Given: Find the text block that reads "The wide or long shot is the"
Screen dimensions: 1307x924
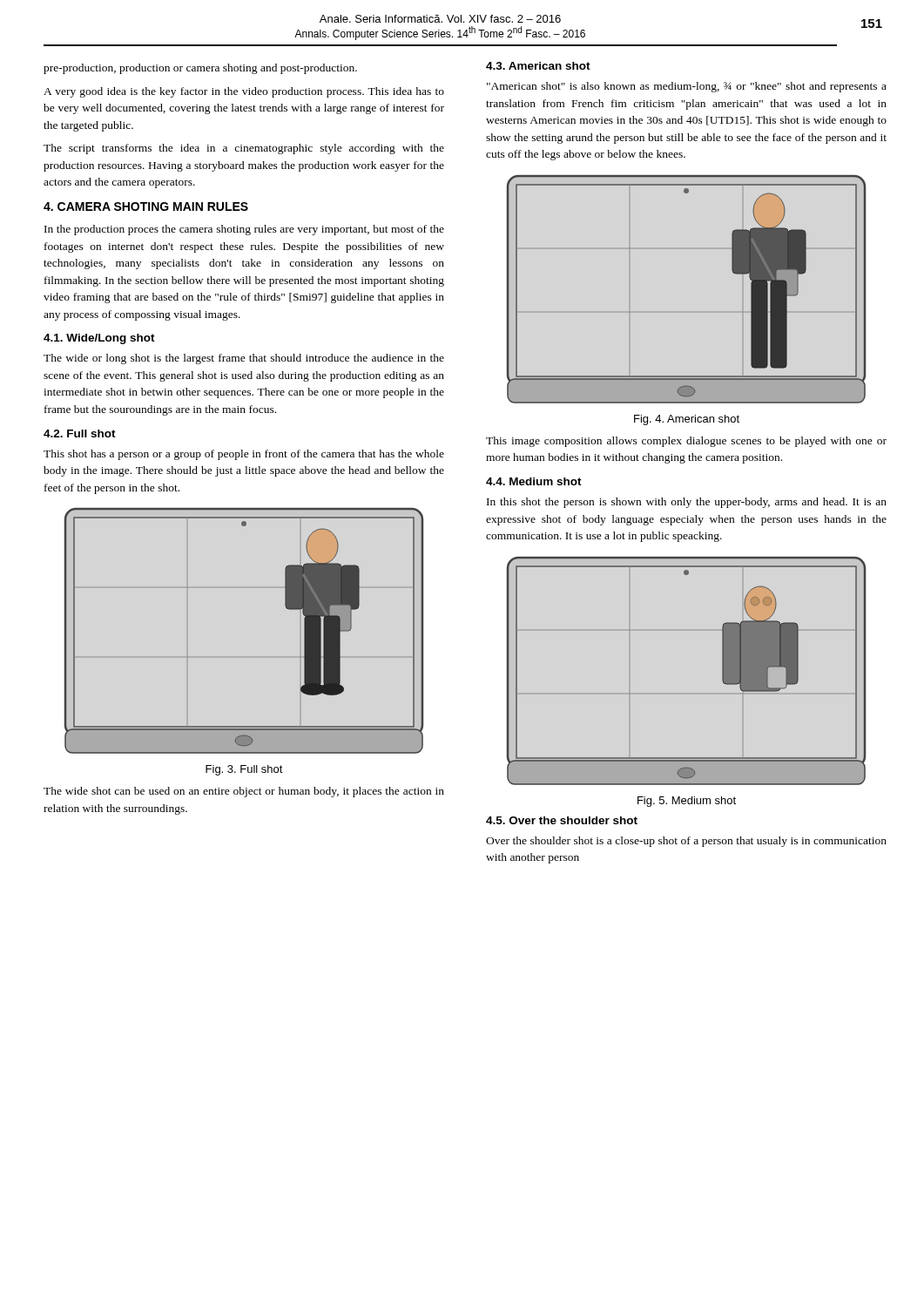Looking at the screenshot, I should click(x=244, y=384).
